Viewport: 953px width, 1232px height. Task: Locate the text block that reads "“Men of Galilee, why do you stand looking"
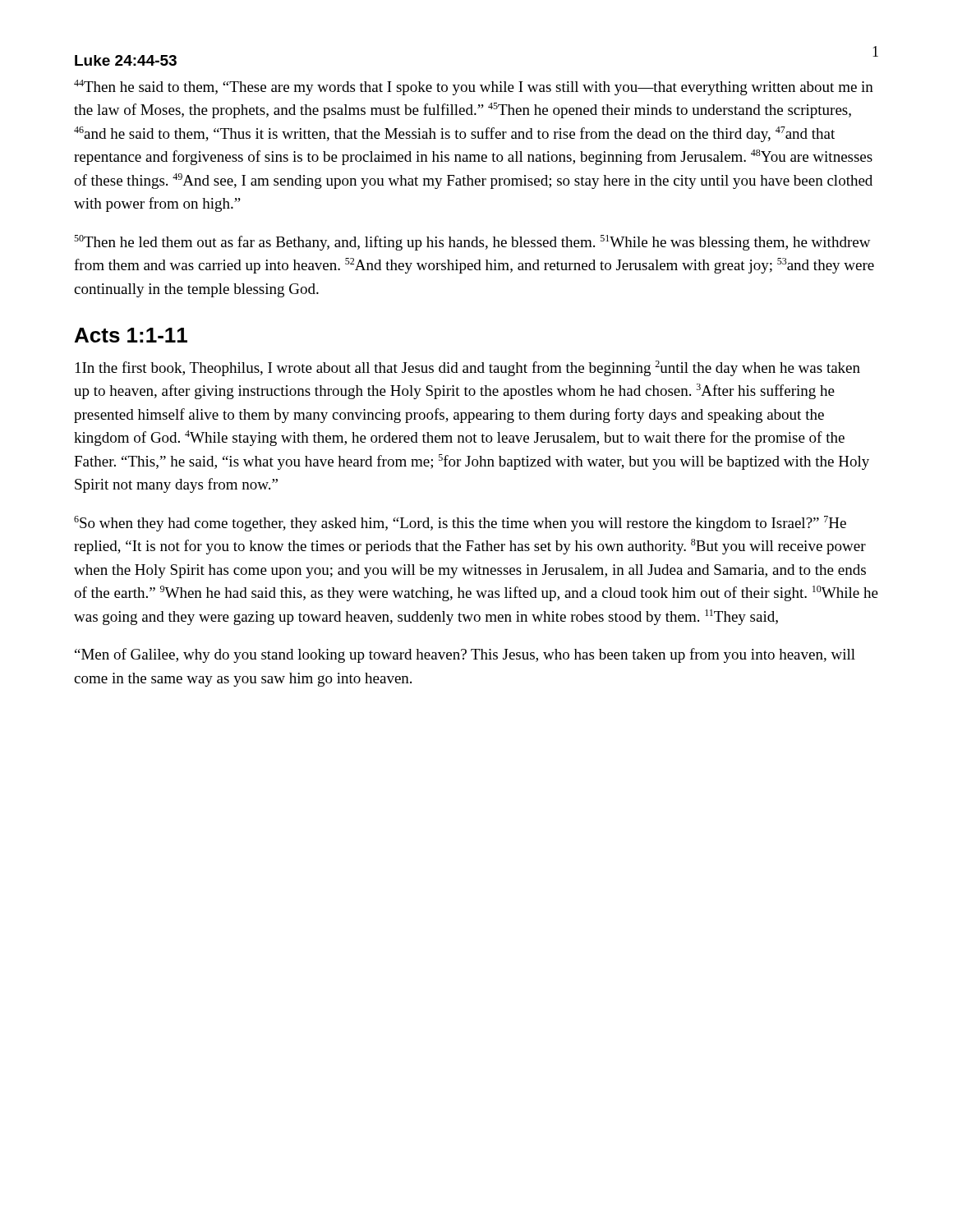click(x=465, y=666)
